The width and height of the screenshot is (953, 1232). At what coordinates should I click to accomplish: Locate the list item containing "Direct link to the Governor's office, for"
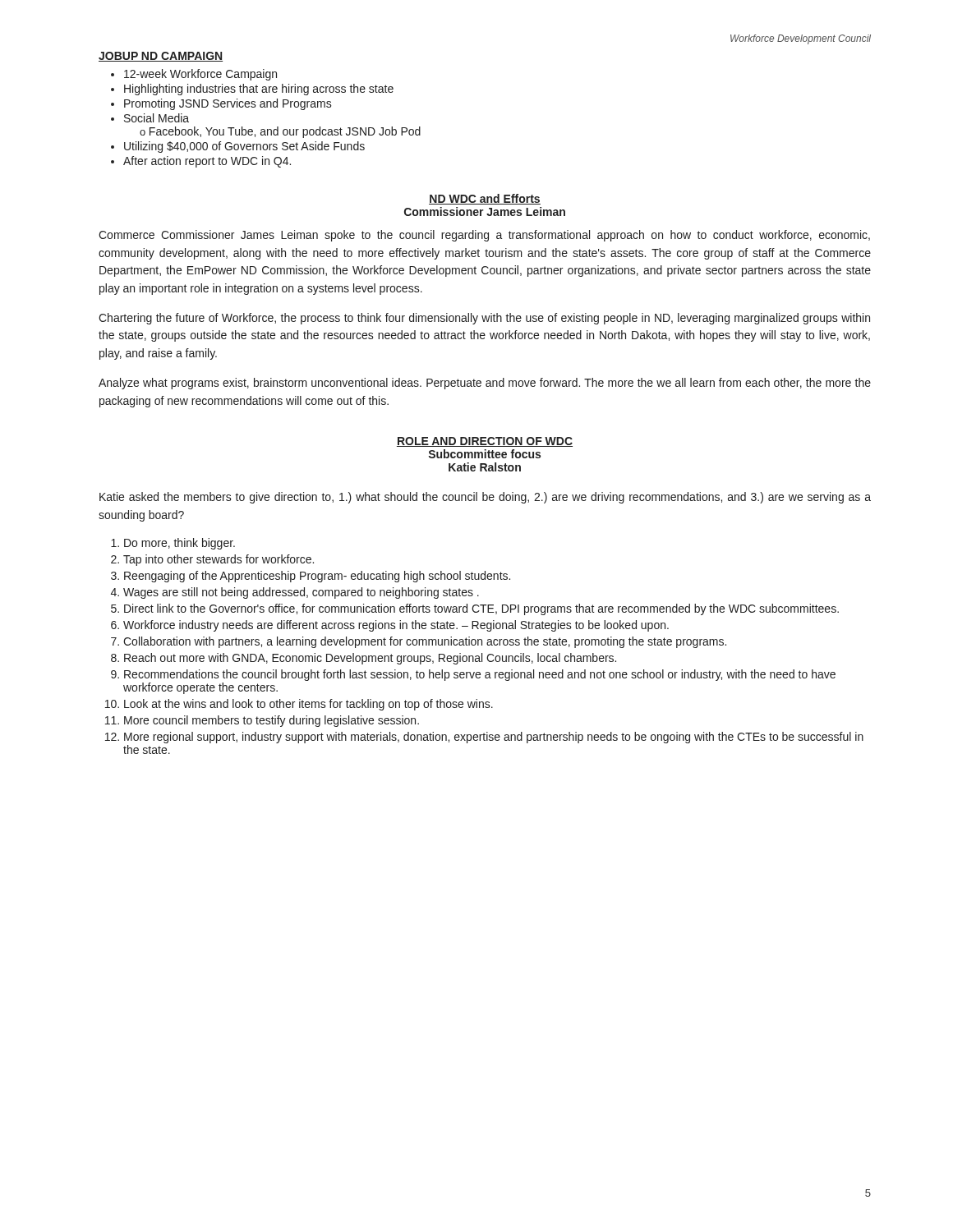481,608
